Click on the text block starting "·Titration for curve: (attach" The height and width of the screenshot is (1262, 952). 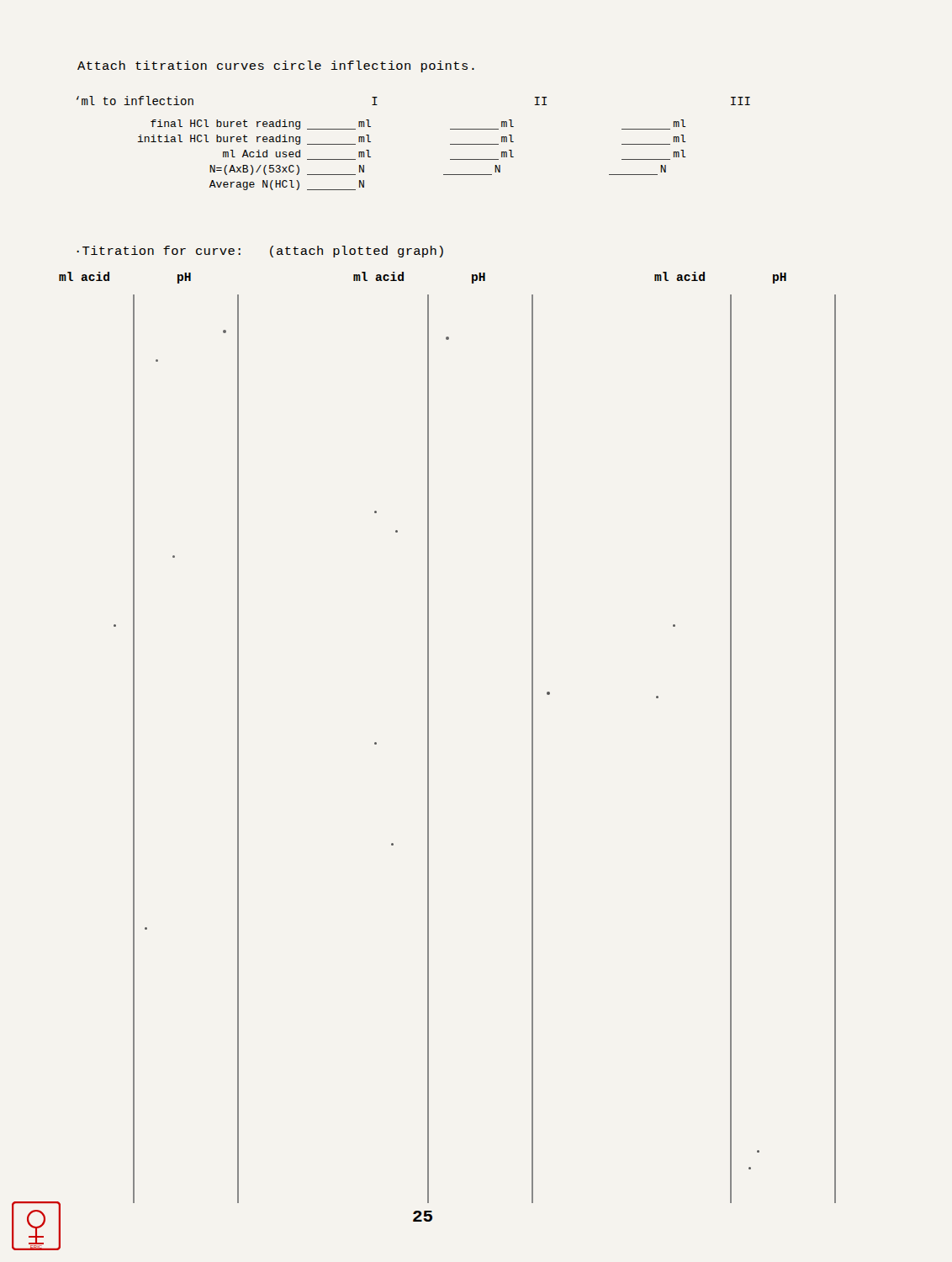click(x=260, y=252)
